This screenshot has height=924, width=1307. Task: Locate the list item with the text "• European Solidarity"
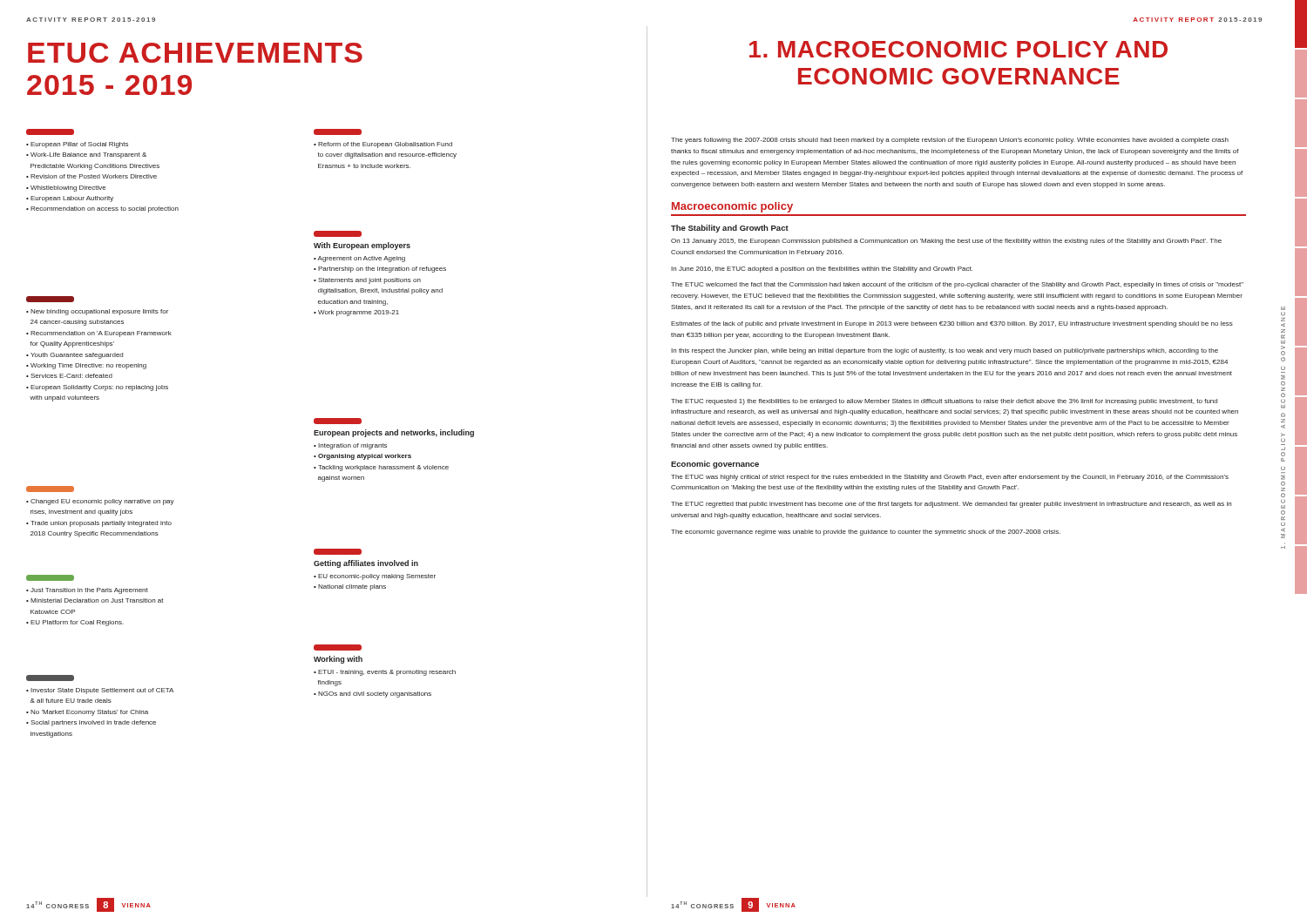pyautogui.click(x=97, y=392)
